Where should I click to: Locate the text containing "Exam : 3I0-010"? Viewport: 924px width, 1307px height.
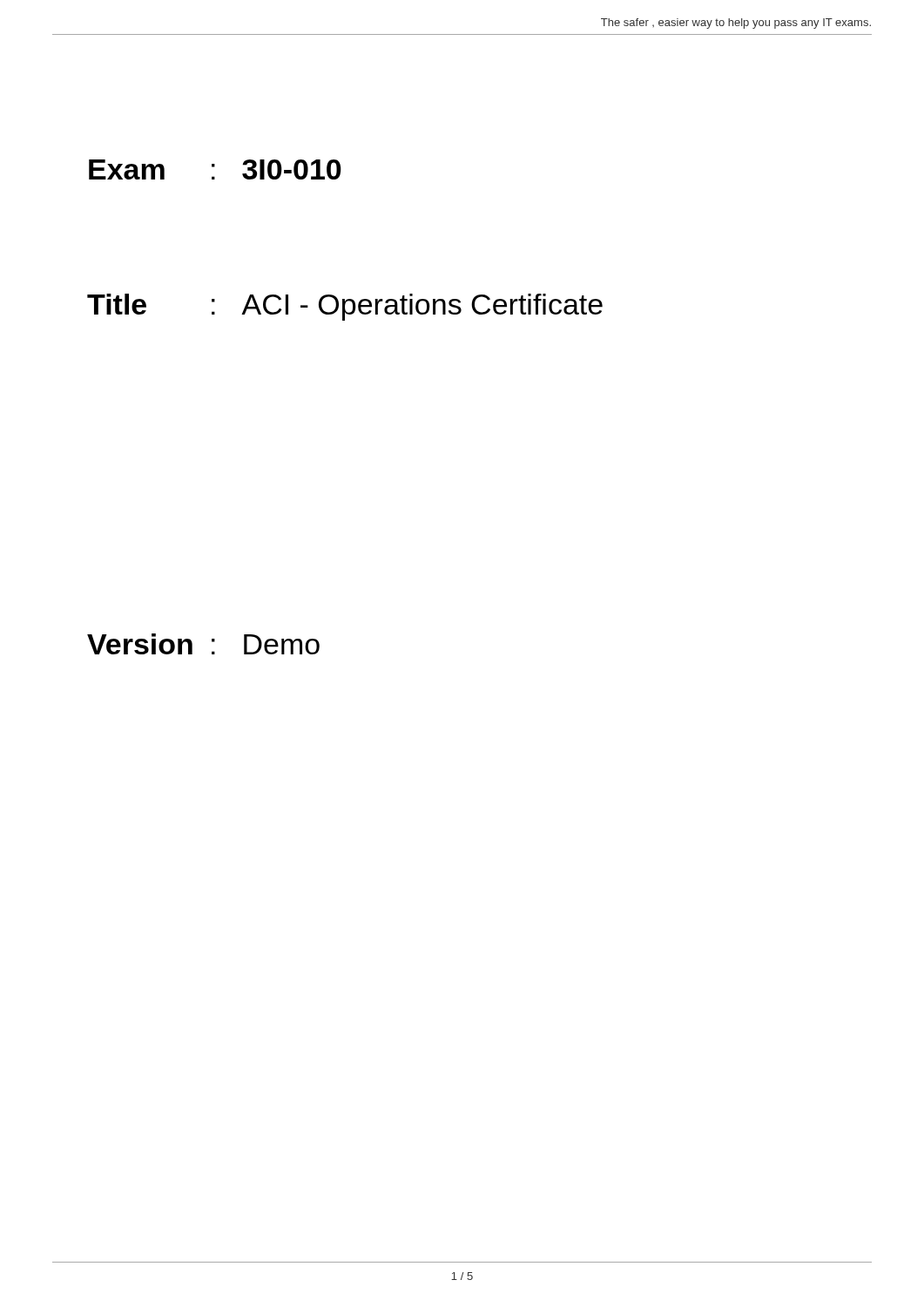[215, 170]
